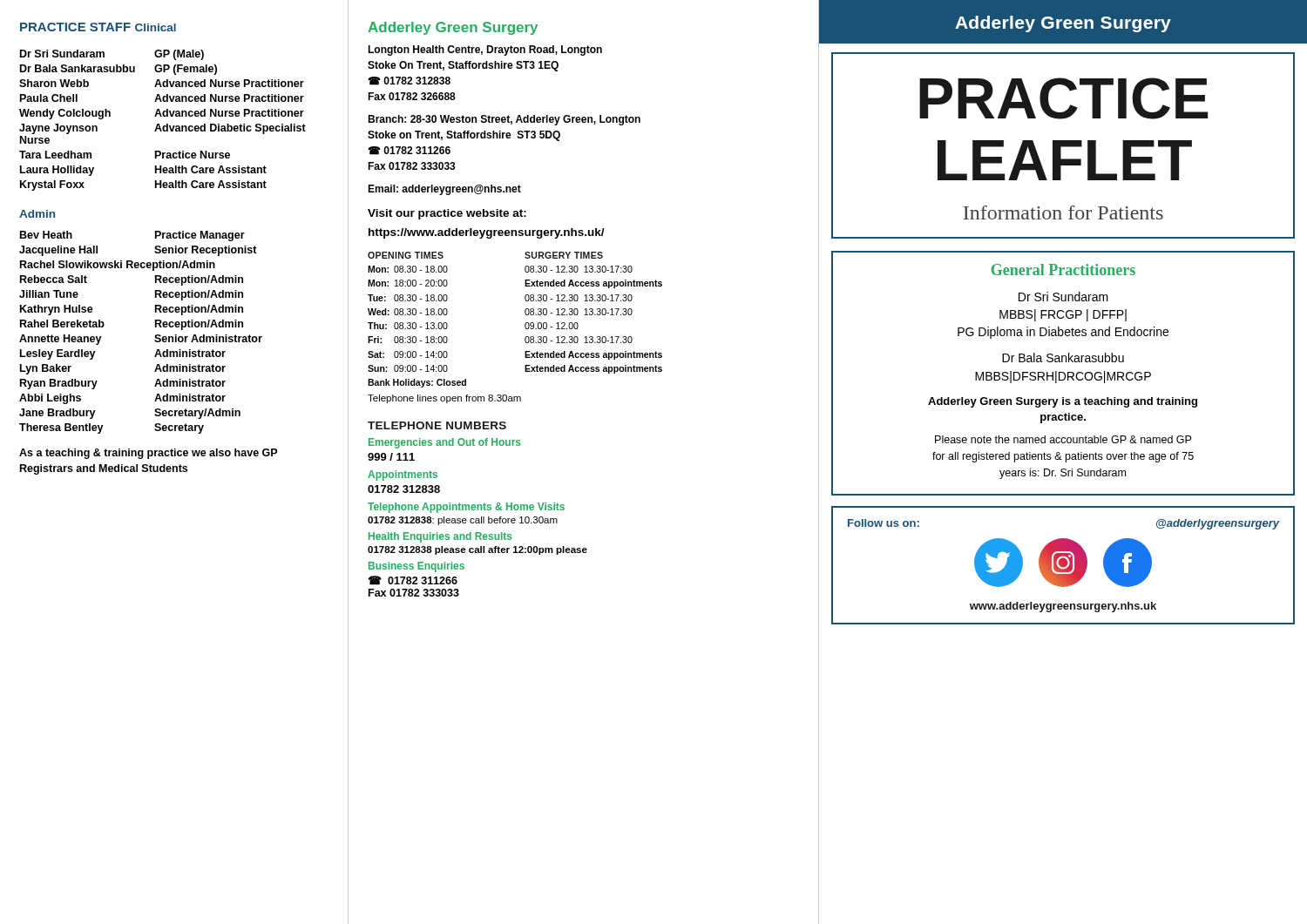1307x924 pixels.
Task: Click on the text block with the text "Health Enquiries and"
Action: tap(585, 542)
